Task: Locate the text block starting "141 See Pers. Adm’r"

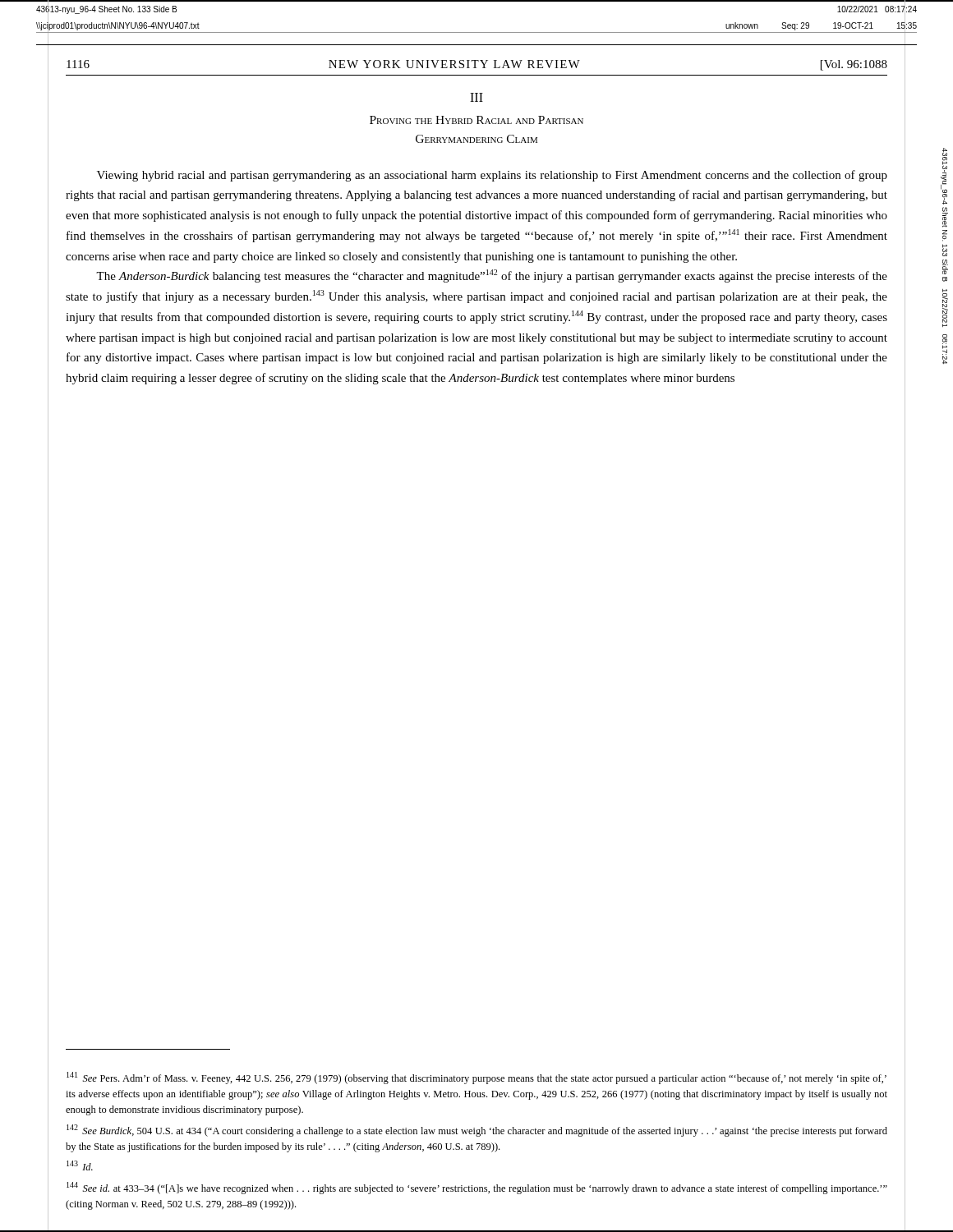Action: pos(476,1093)
